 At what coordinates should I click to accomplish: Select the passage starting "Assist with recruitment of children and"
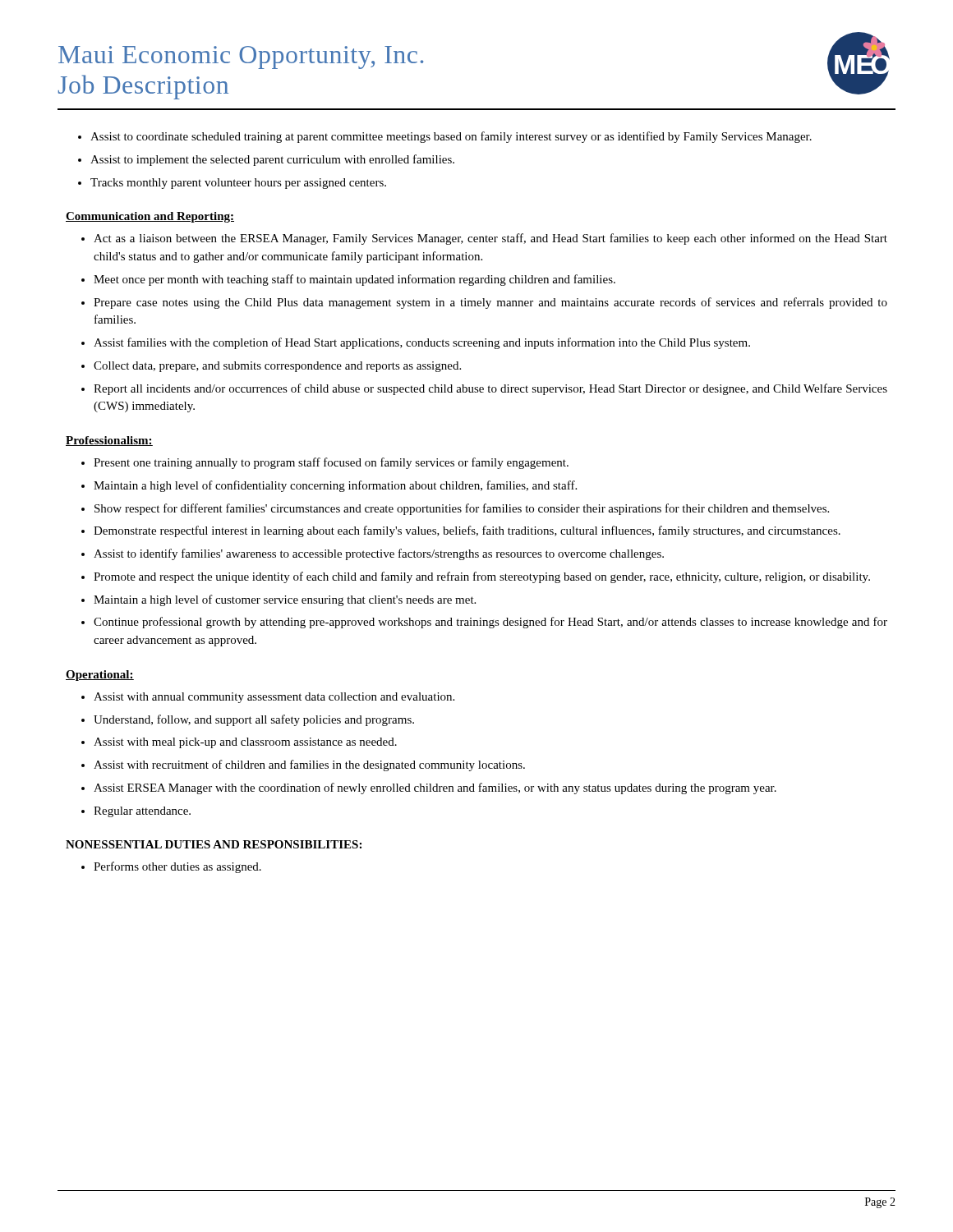(310, 765)
